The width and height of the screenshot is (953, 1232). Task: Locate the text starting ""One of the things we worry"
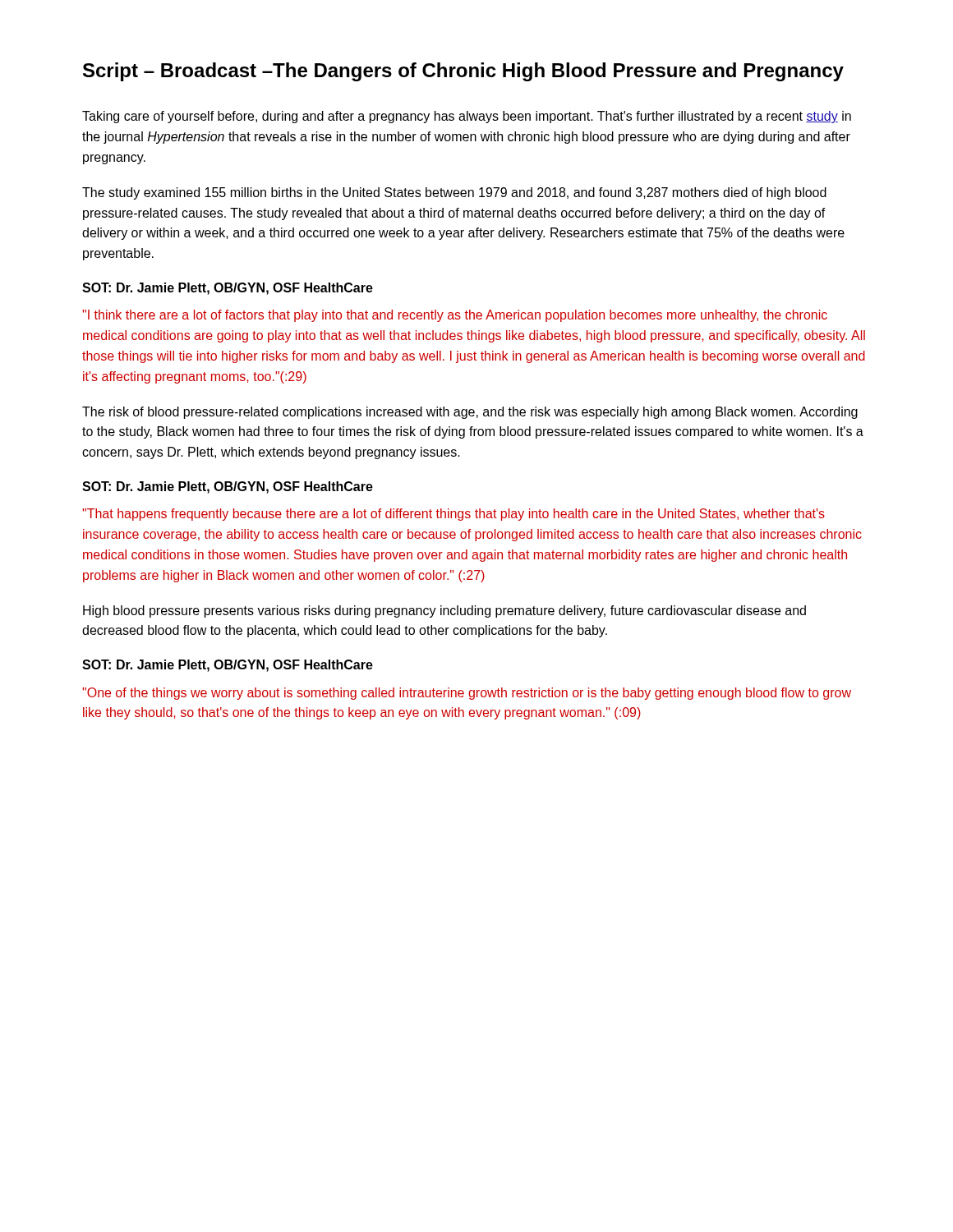(467, 703)
